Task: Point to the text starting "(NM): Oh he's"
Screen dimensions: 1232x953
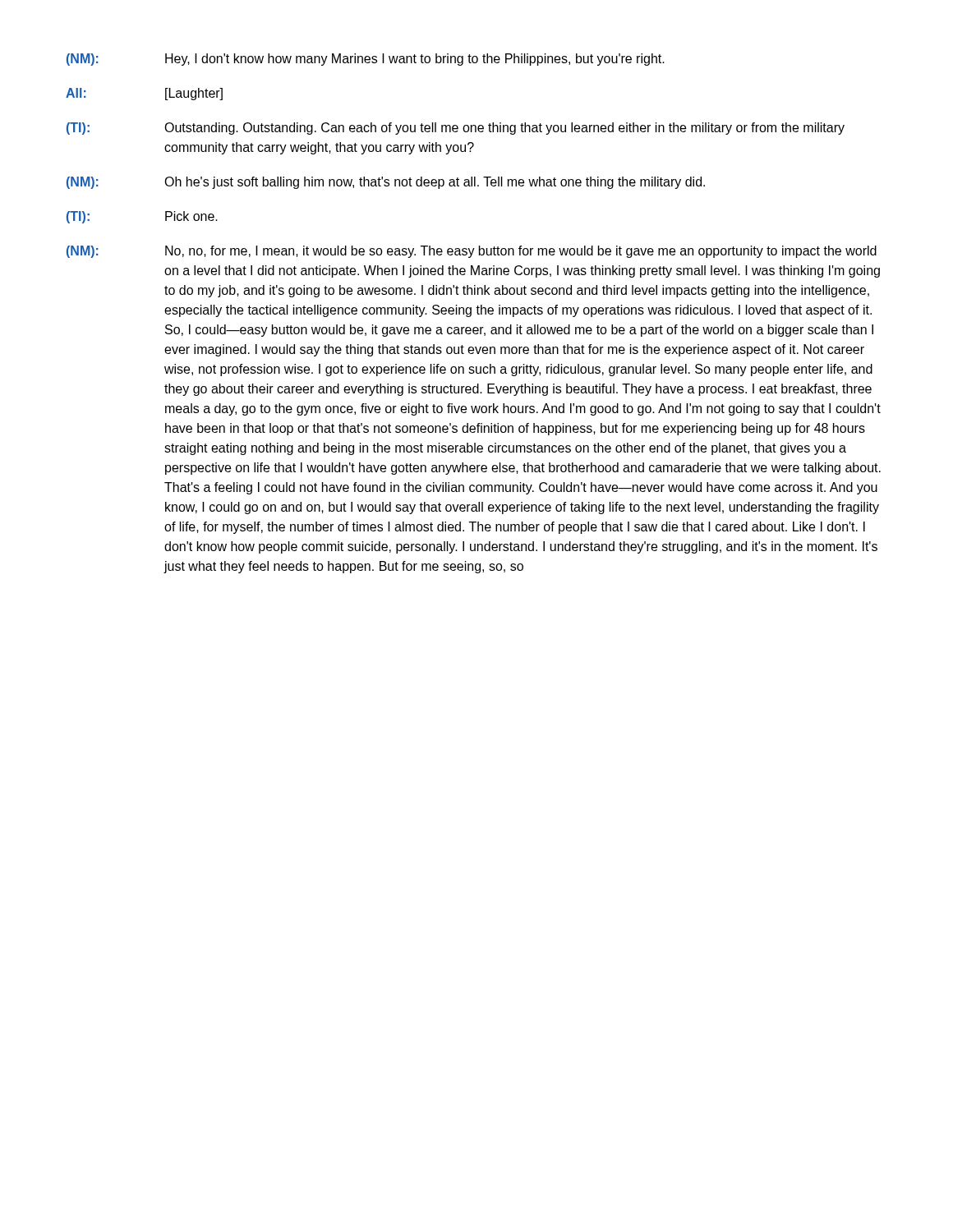Action: (x=476, y=182)
